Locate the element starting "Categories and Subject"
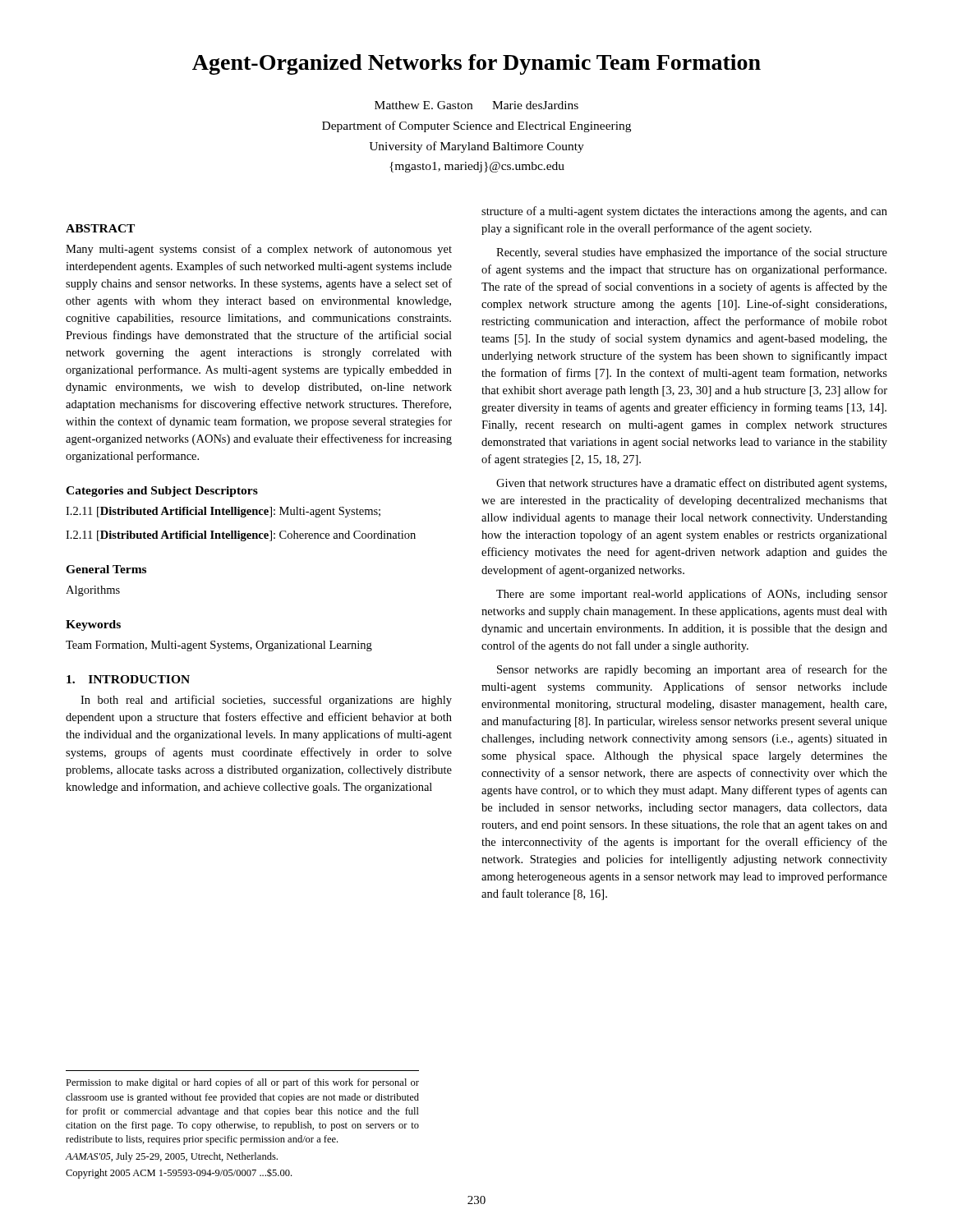Image resolution: width=953 pixels, height=1232 pixels. pos(162,490)
